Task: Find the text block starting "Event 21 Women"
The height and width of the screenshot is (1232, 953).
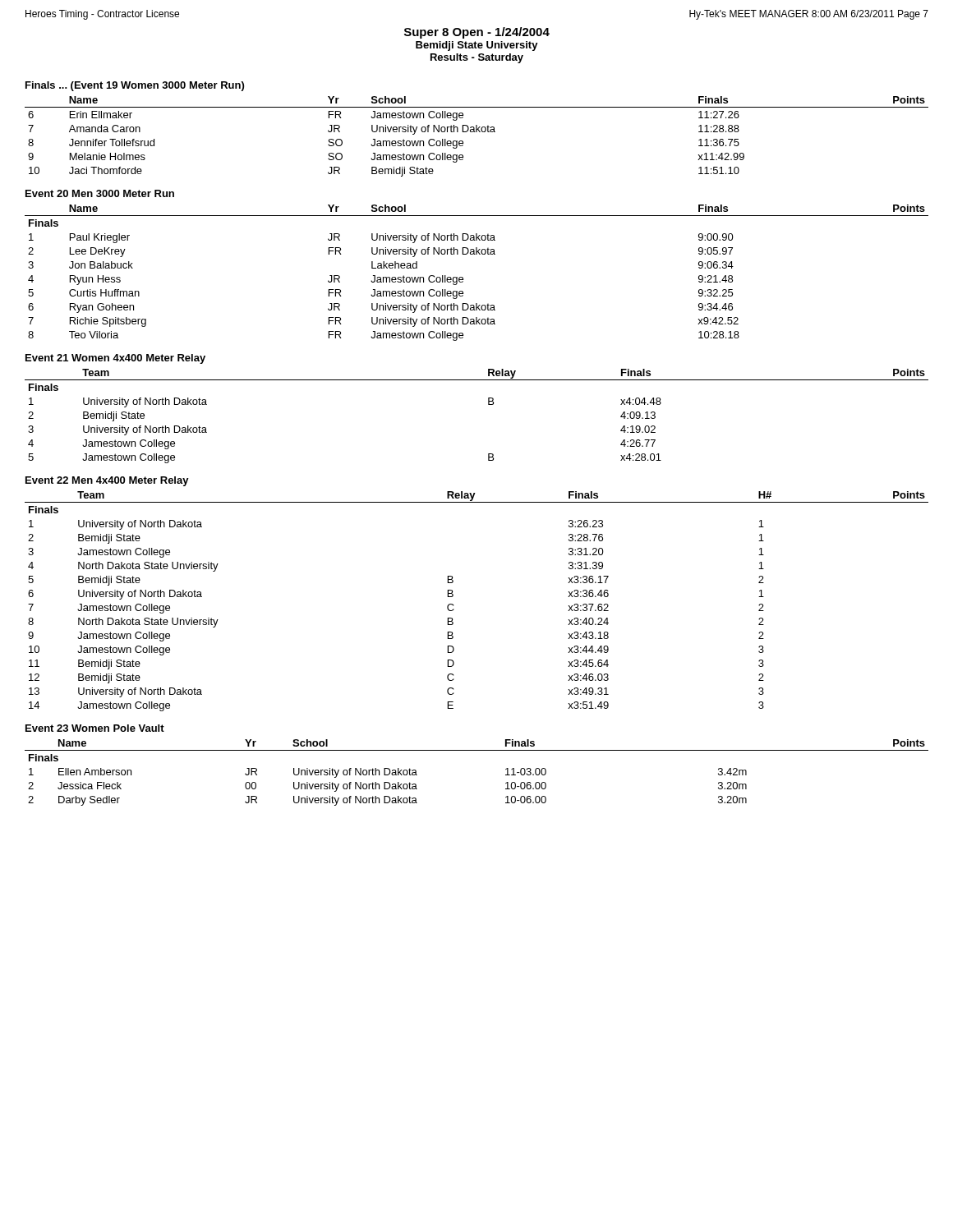Action: (115, 358)
